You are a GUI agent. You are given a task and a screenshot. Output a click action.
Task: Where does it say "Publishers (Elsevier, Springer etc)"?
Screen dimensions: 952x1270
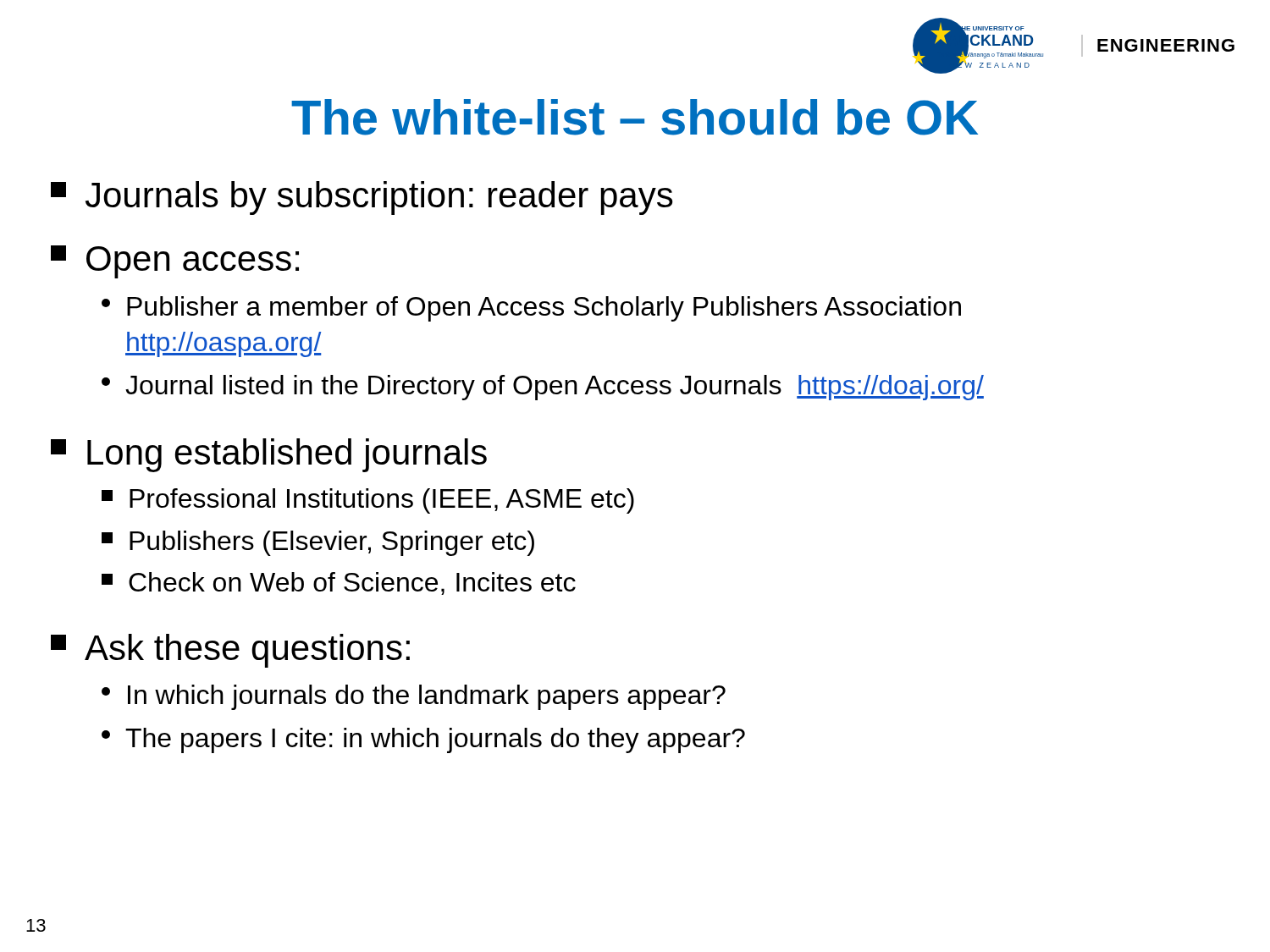tap(319, 541)
